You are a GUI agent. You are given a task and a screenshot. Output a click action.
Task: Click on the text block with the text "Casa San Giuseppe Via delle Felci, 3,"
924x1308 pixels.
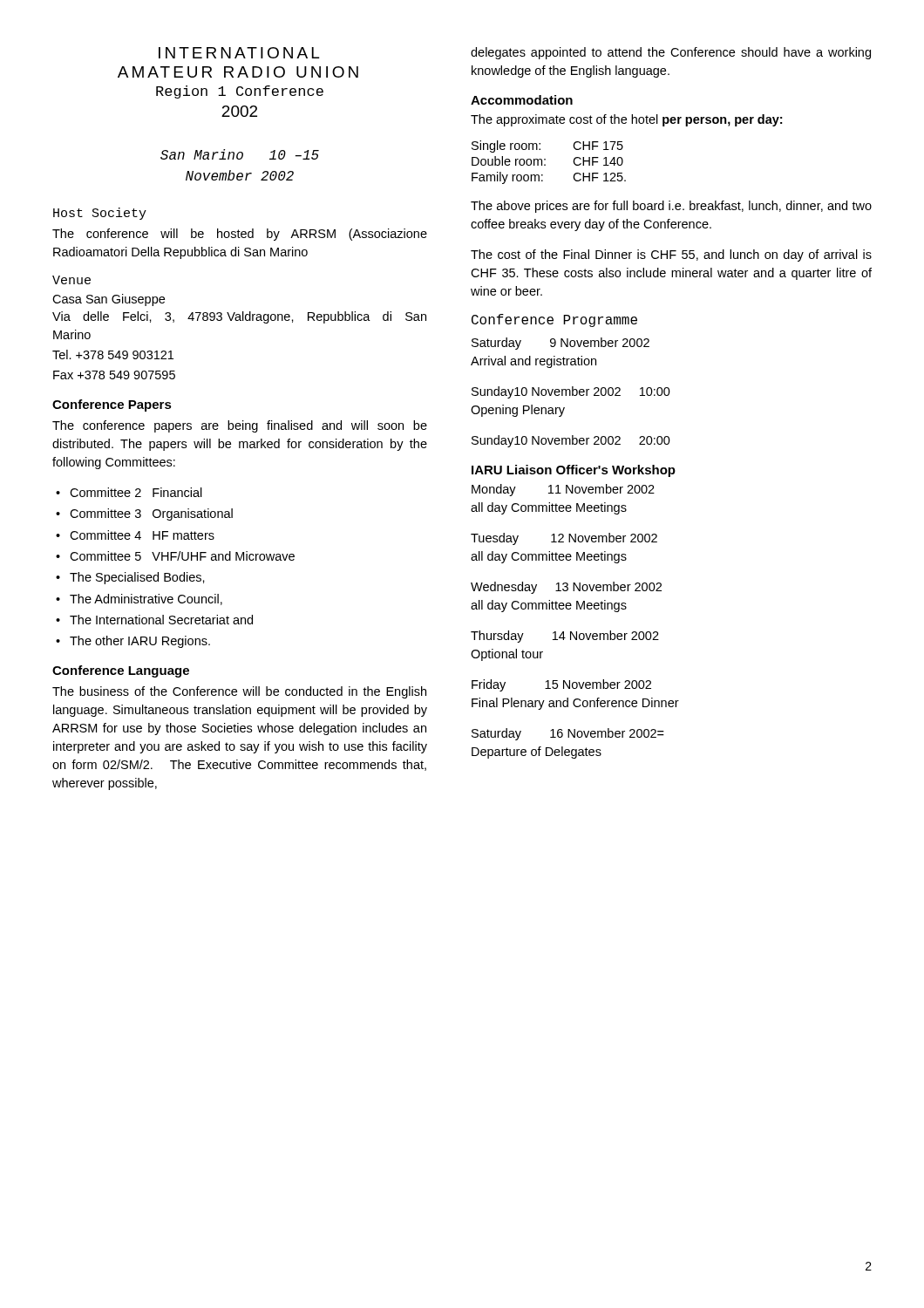tap(109, 300)
